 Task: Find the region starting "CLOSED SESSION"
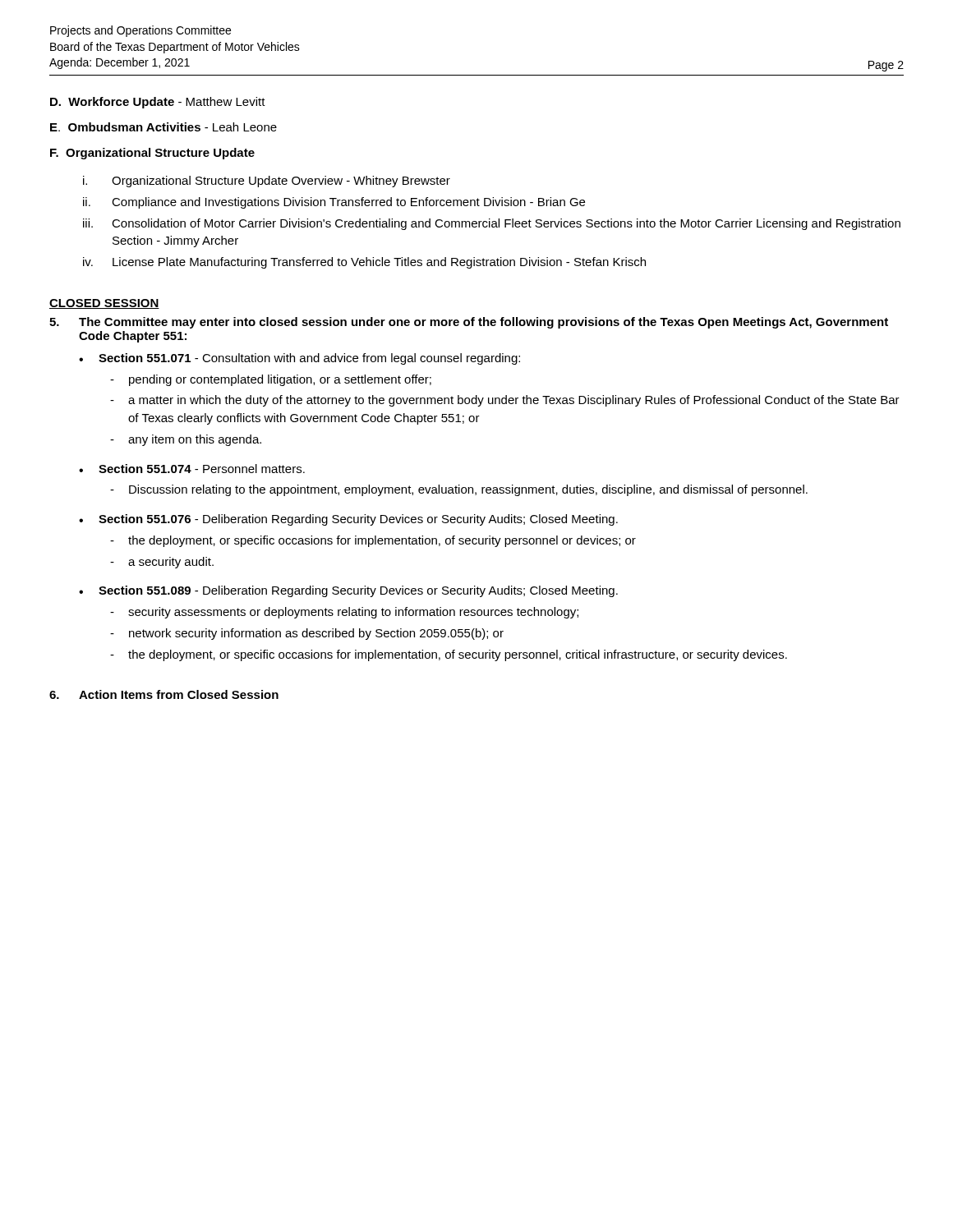[104, 302]
